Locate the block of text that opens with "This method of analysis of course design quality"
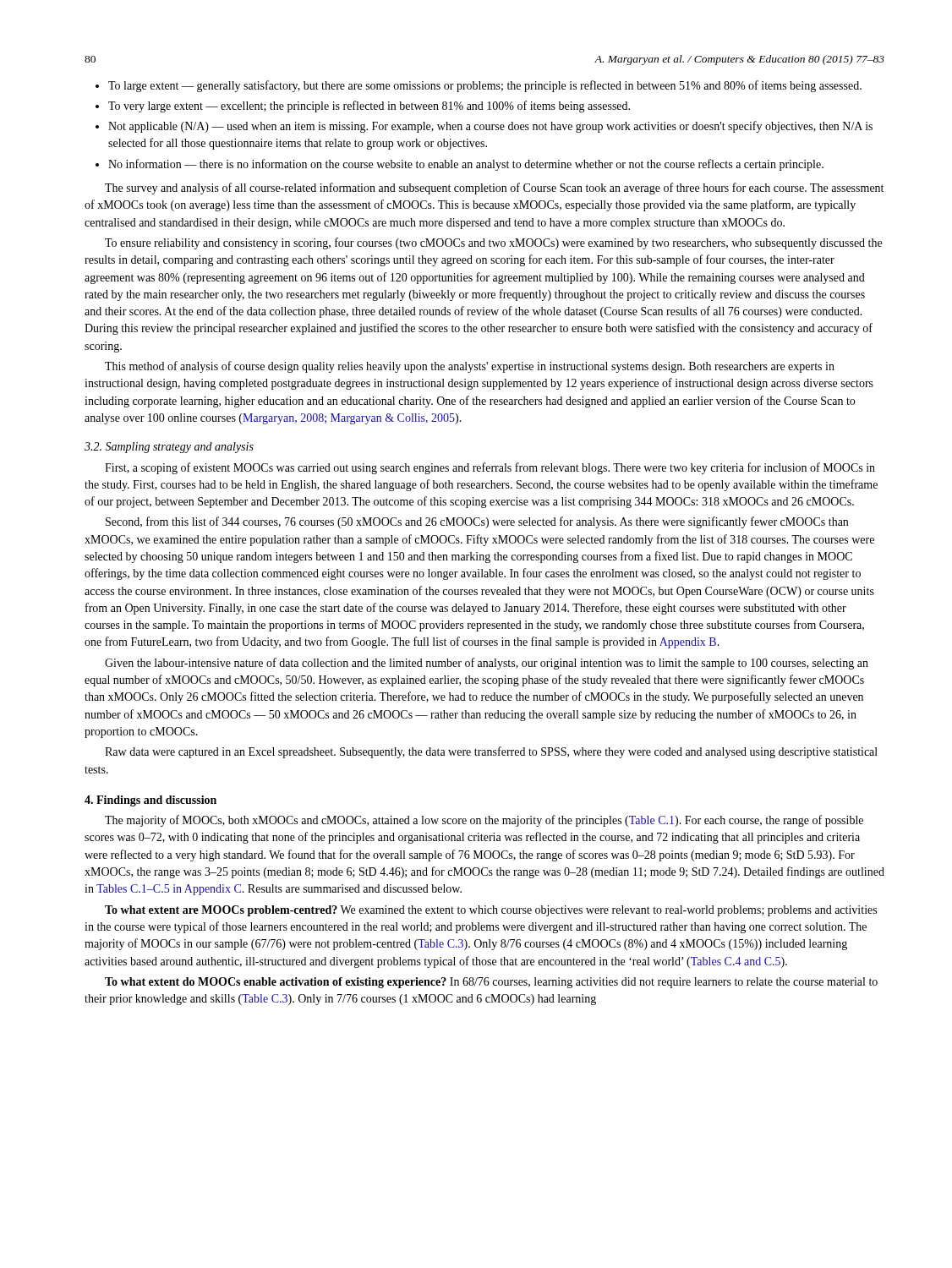This screenshot has height=1268, width=952. pyautogui.click(x=484, y=393)
